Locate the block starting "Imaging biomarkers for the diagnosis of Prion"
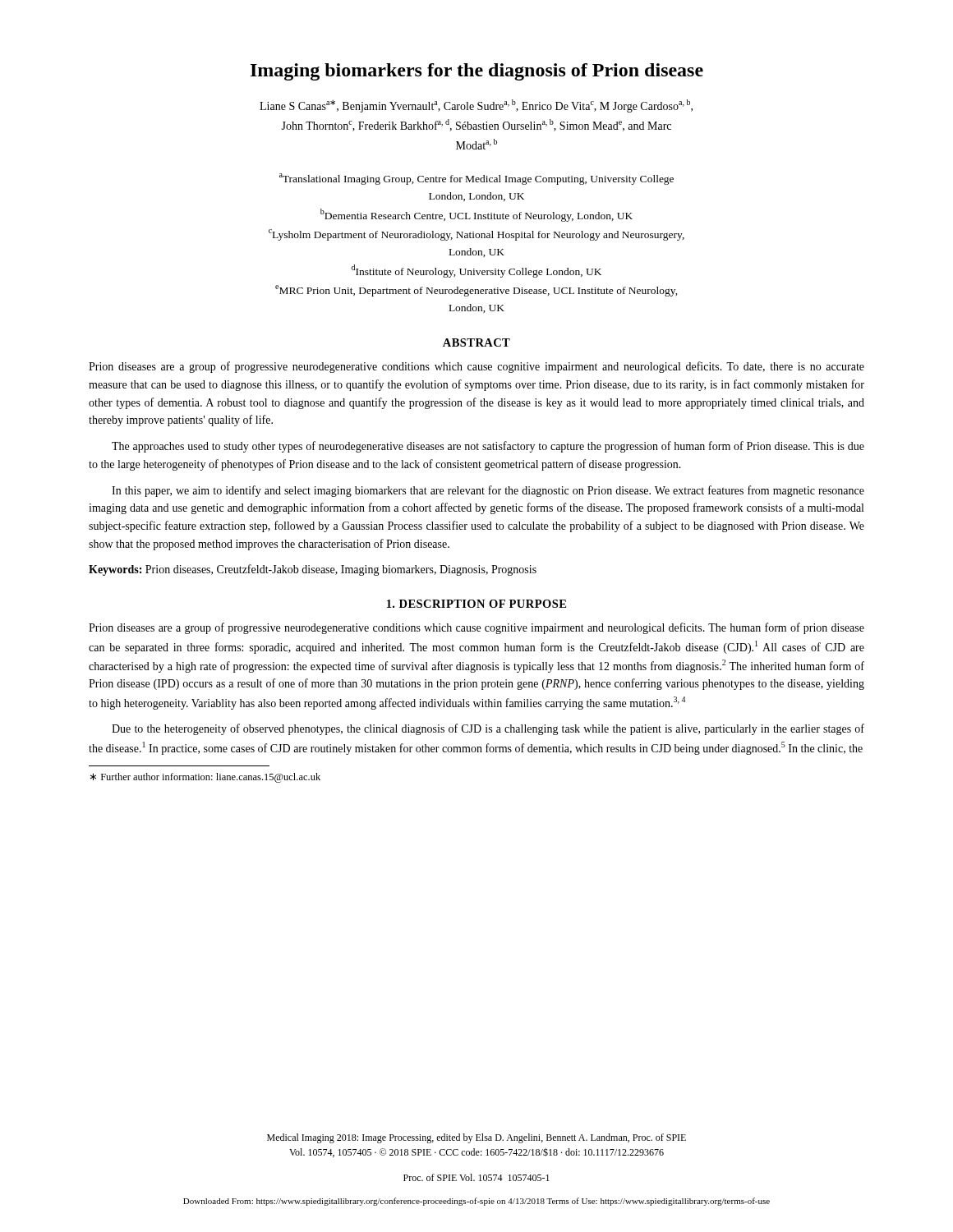This screenshot has height=1232, width=953. (476, 70)
